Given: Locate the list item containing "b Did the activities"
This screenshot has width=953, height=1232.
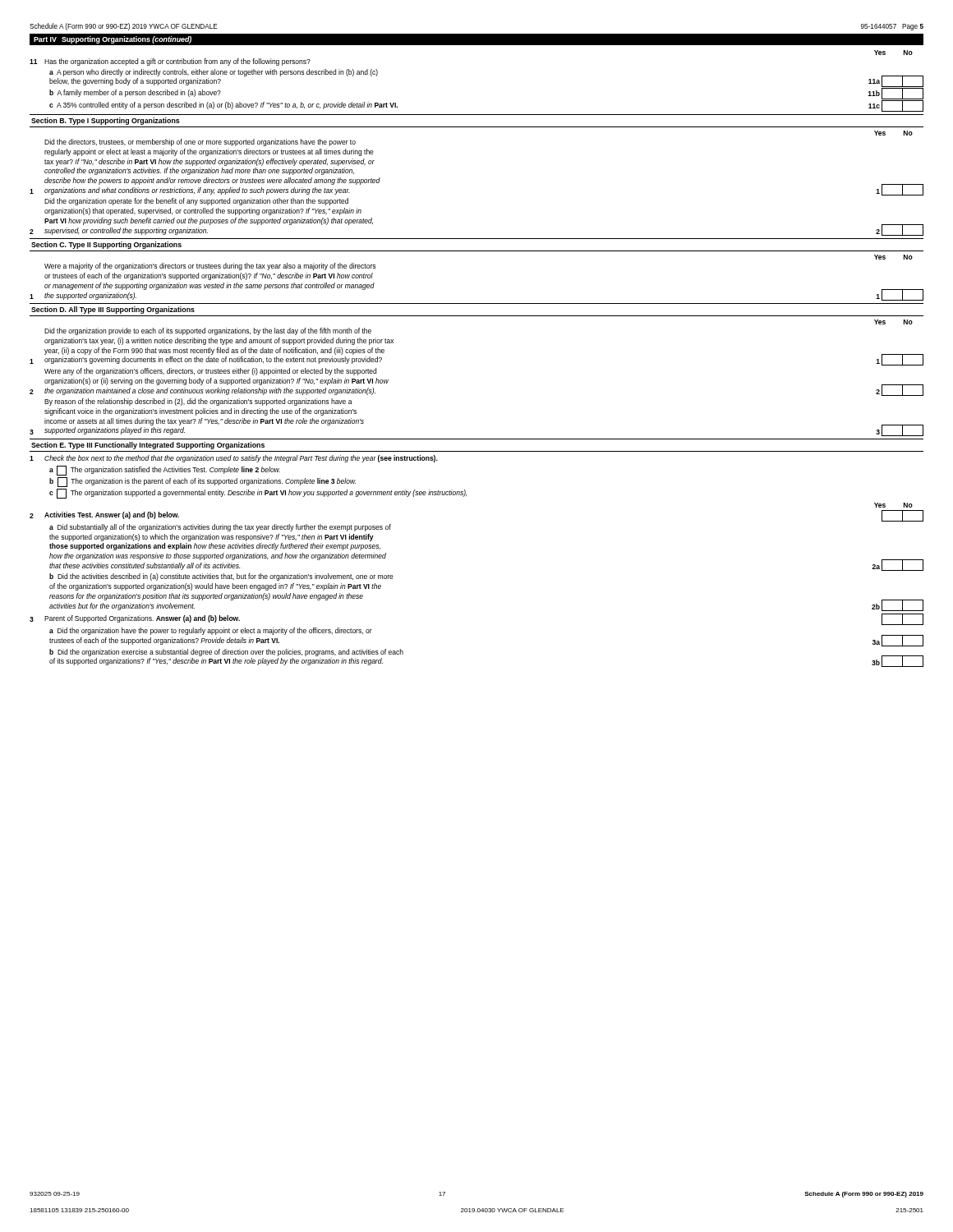Looking at the screenshot, I should tap(221, 577).
